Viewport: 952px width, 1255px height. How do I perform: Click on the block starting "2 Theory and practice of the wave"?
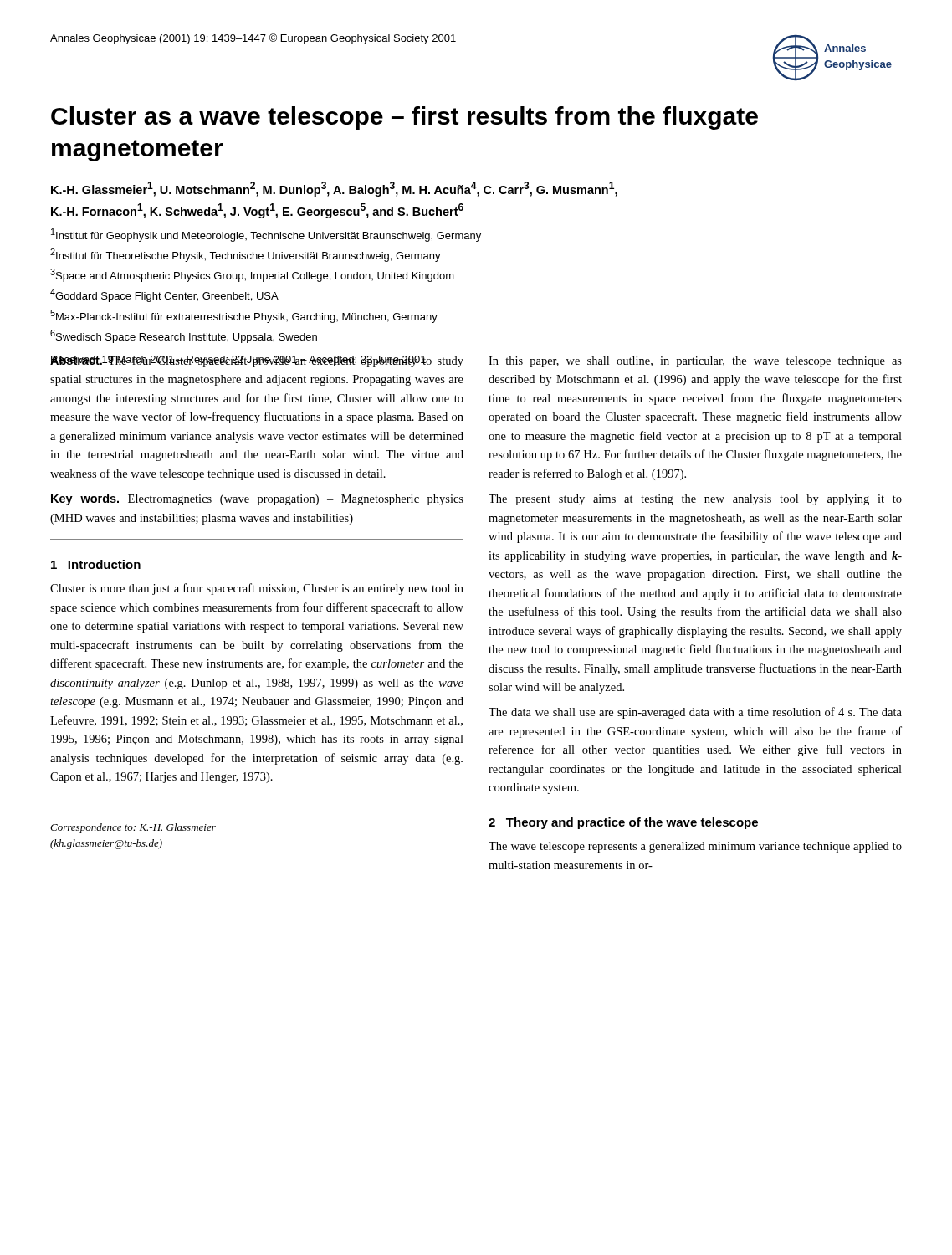pyautogui.click(x=624, y=822)
